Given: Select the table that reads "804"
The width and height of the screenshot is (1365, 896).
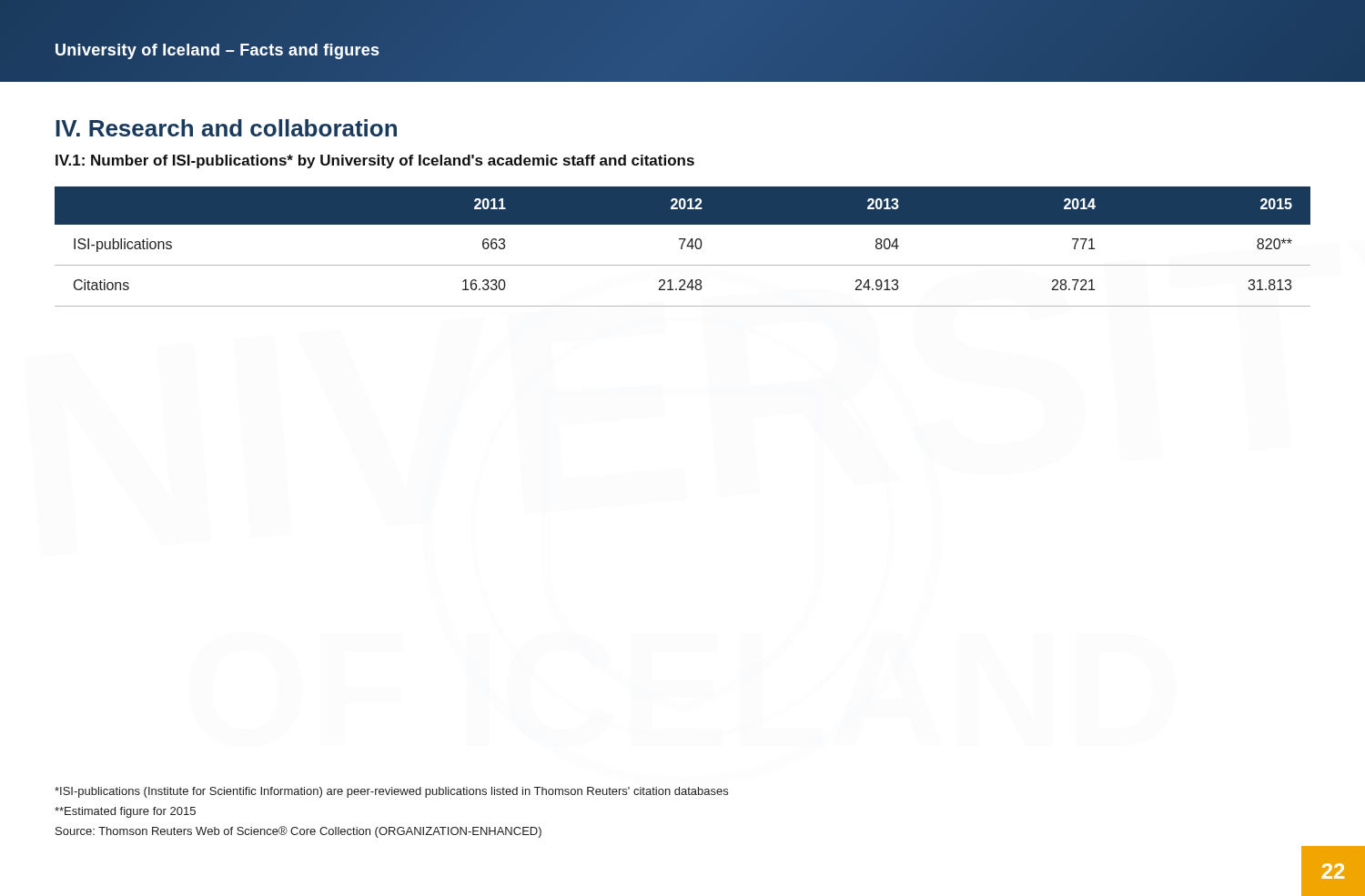Looking at the screenshot, I should click(682, 246).
